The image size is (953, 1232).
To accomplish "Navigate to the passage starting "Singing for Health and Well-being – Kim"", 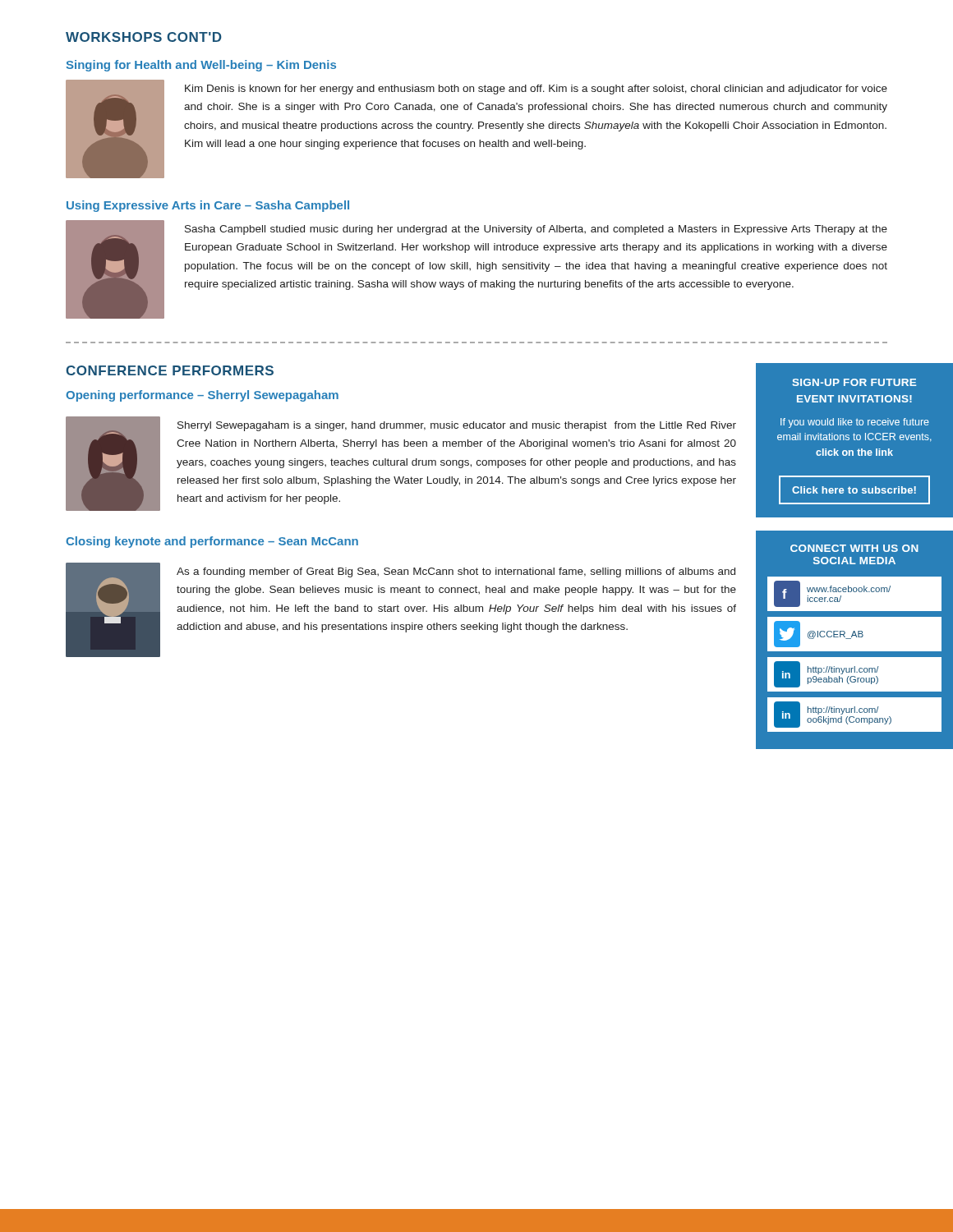I will click(x=201, y=64).
